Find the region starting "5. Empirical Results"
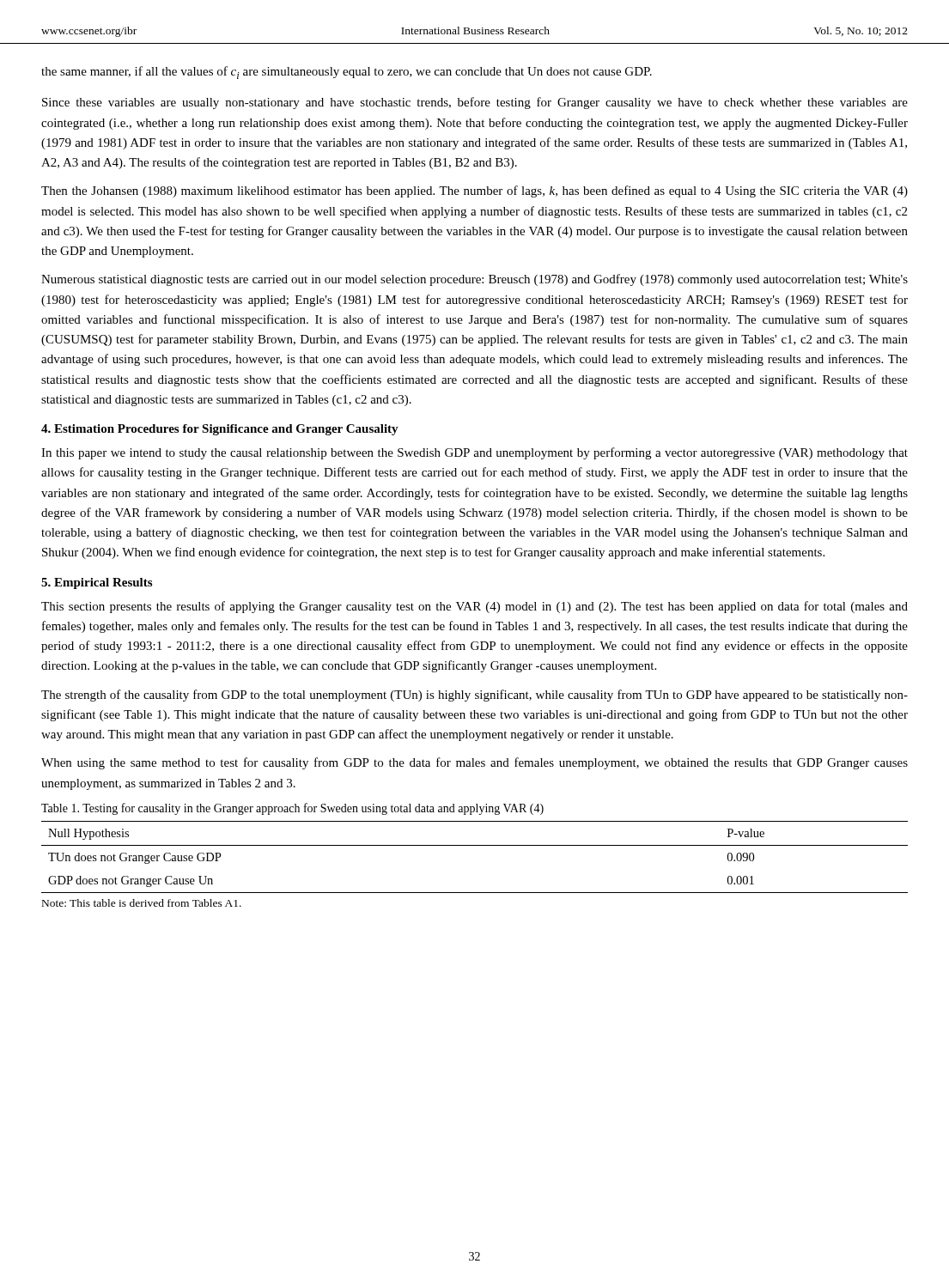The width and height of the screenshot is (949, 1288). [97, 582]
